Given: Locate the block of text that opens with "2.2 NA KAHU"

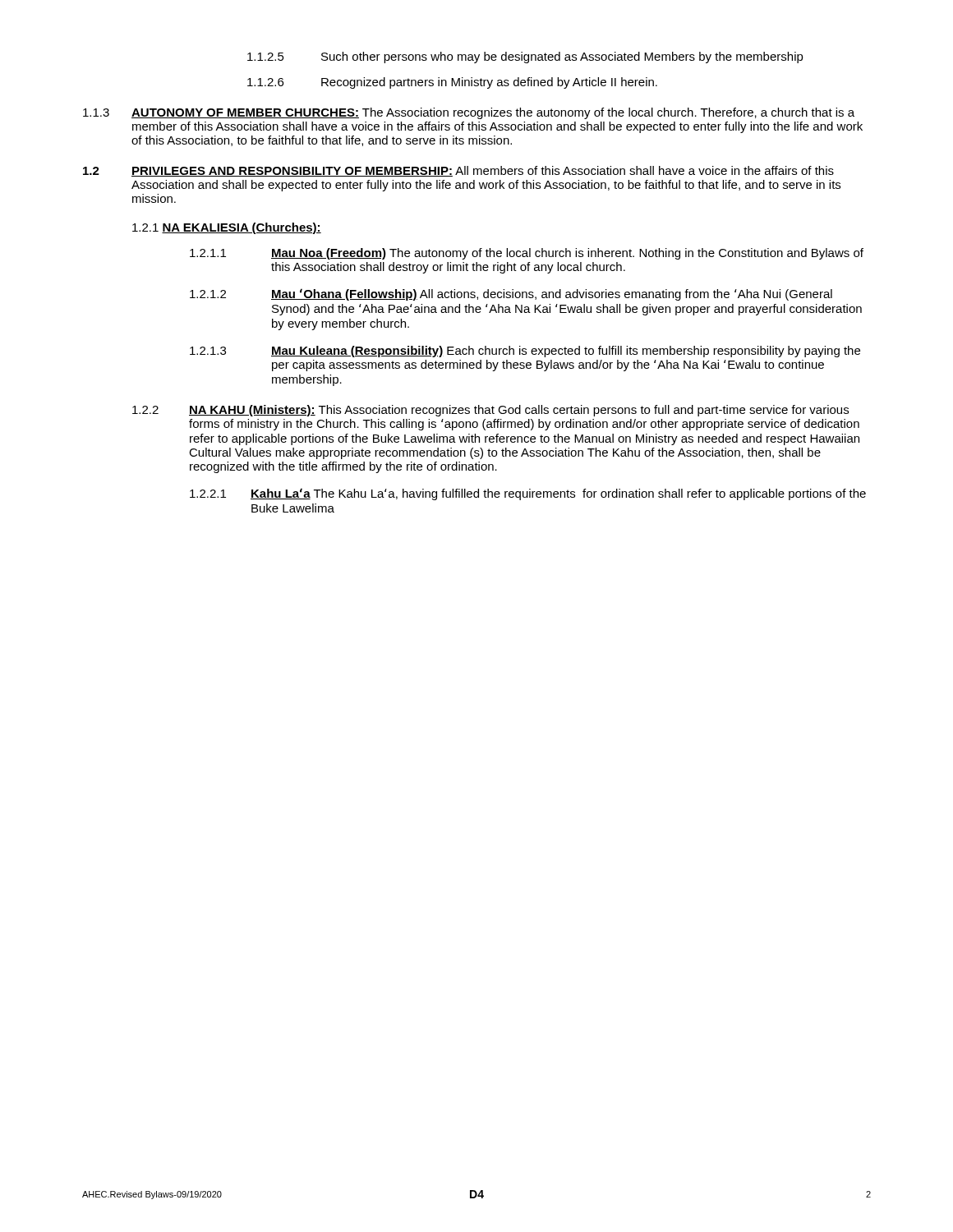Looking at the screenshot, I should [x=501, y=438].
